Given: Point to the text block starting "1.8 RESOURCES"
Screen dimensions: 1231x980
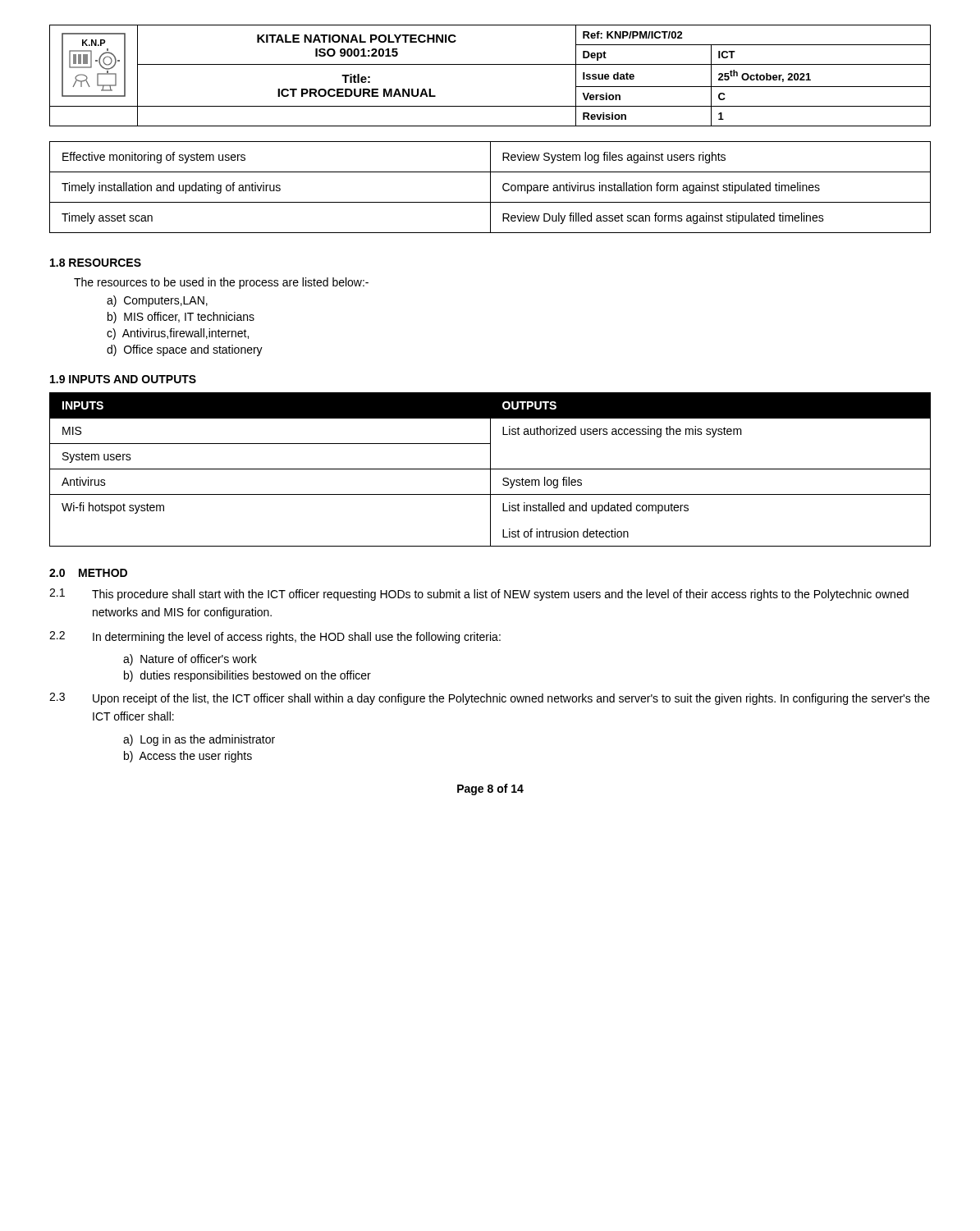Looking at the screenshot, I should click(95, 263).
